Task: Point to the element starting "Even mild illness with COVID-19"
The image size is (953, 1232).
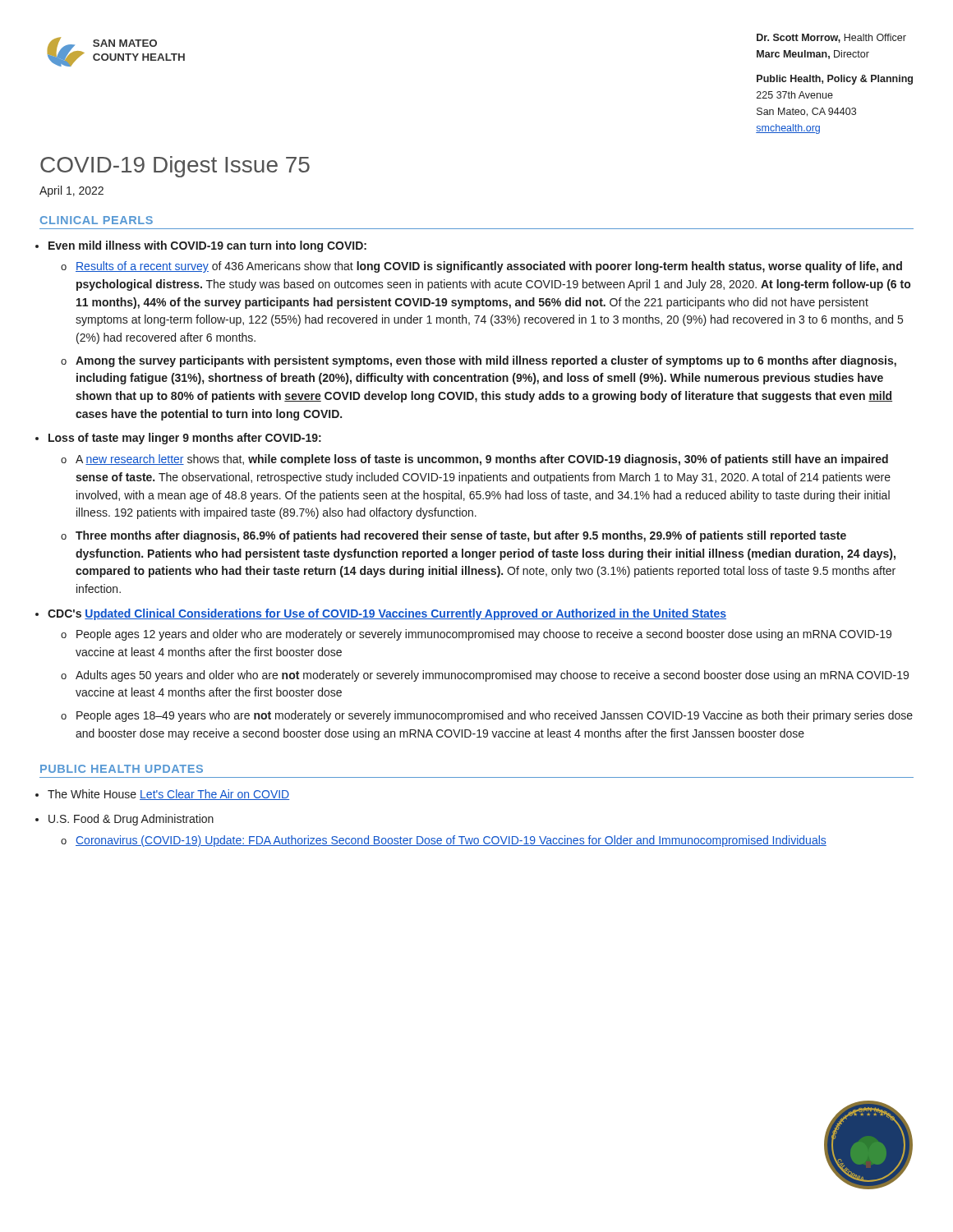Action: click(481, 331)
